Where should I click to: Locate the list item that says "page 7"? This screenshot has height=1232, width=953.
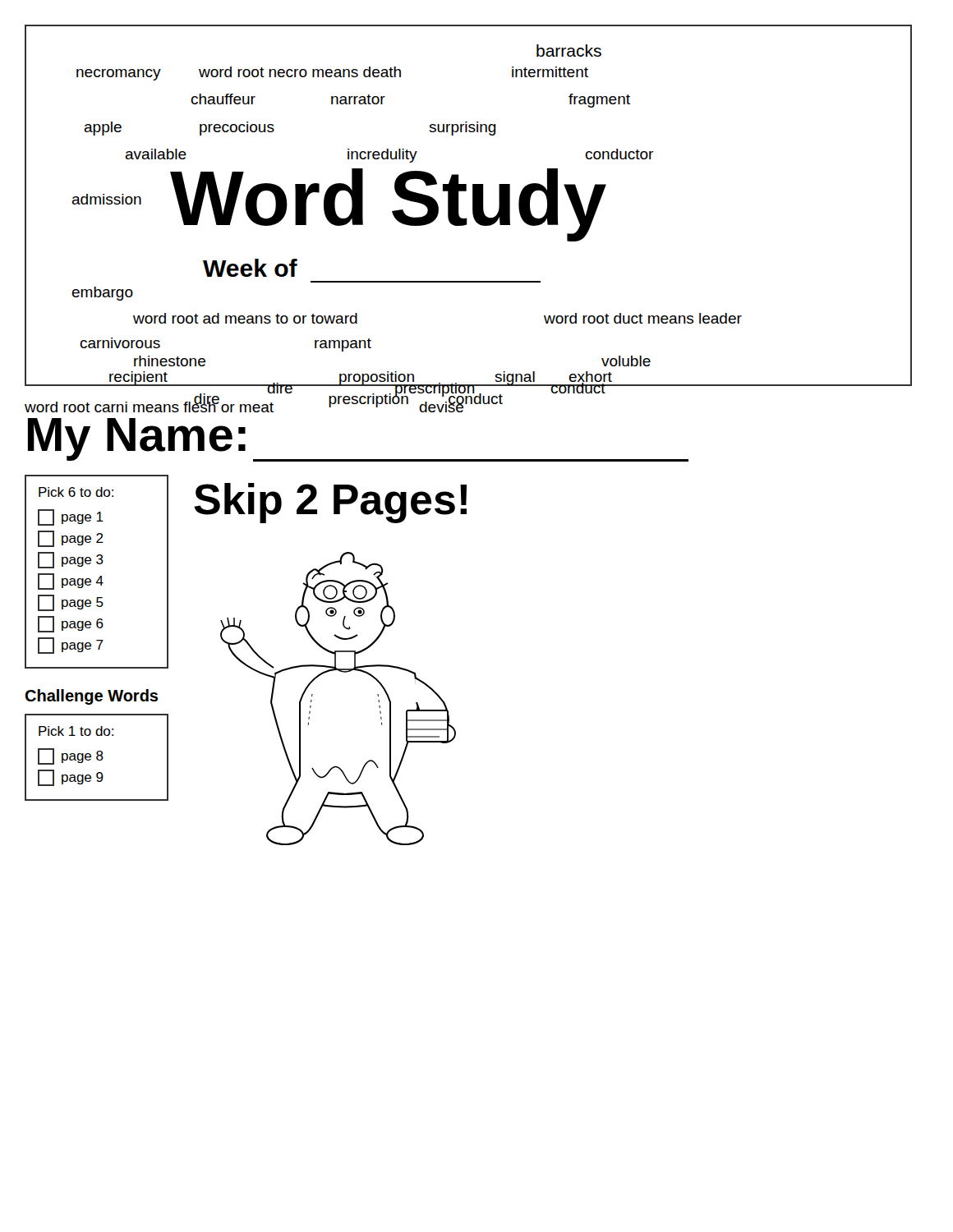[71, 646]
